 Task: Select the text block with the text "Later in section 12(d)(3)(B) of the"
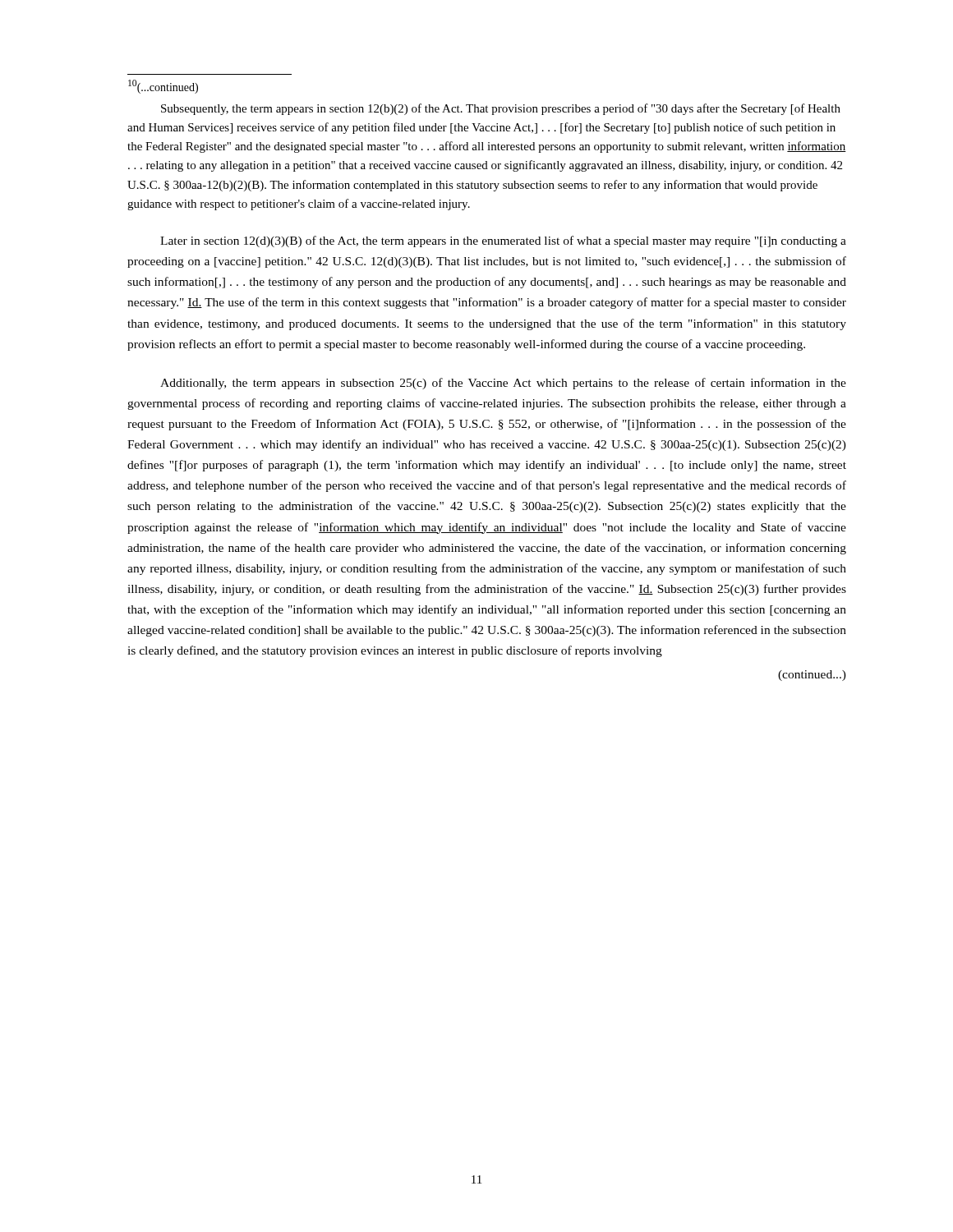coord(487,292)
